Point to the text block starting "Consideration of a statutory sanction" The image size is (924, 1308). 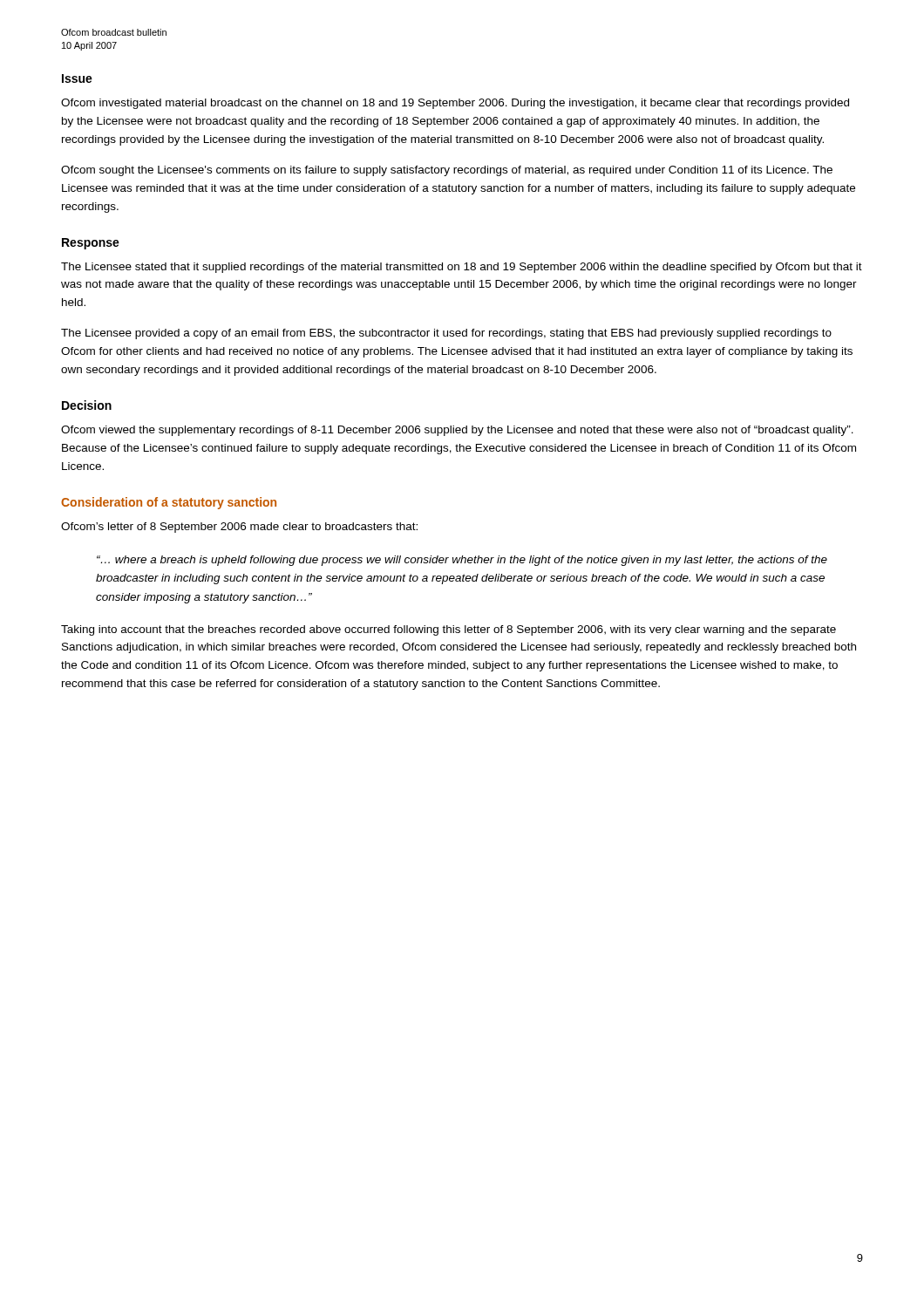[169, 502]
